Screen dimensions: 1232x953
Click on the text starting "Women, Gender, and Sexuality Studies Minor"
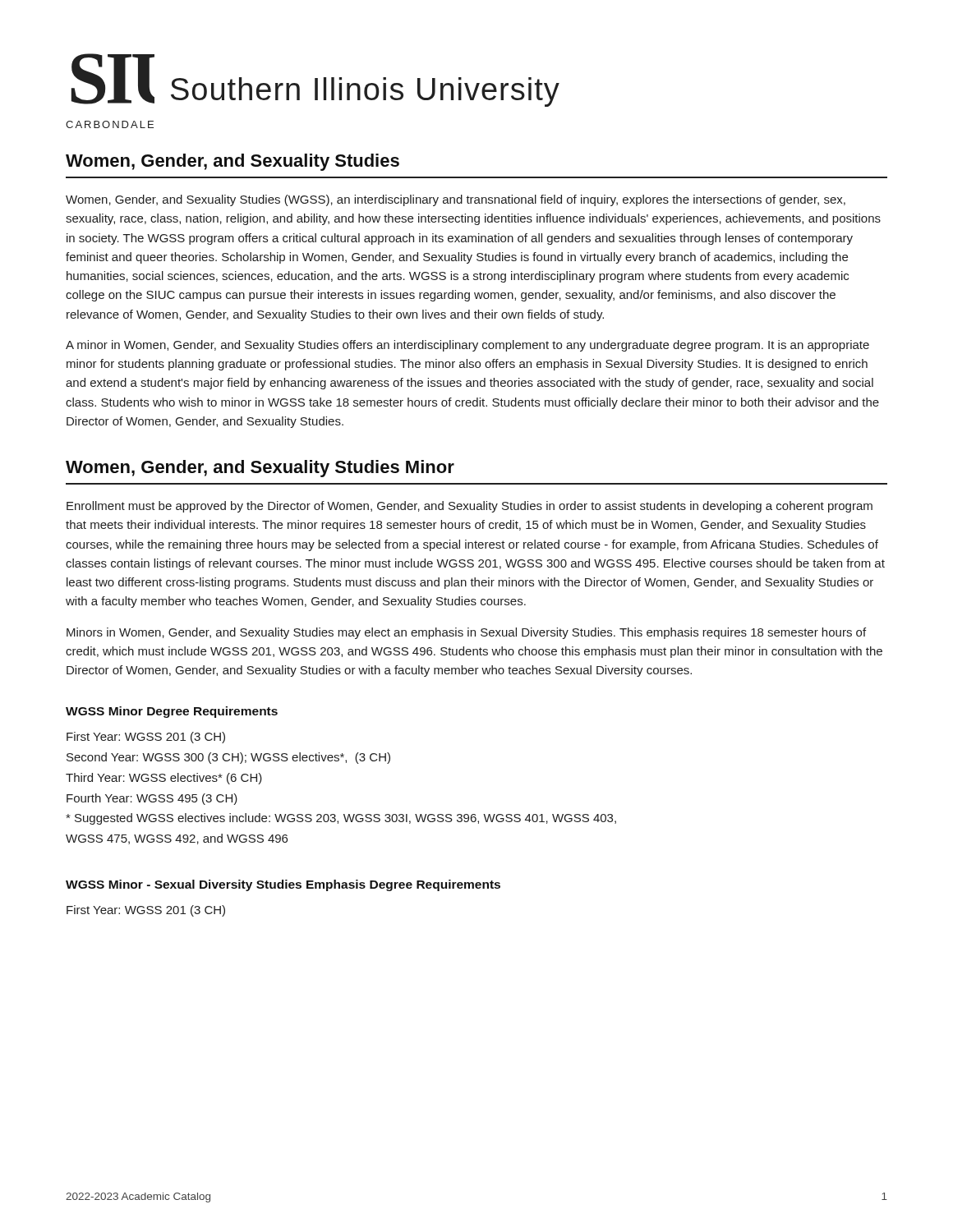pyautogui.click(x=260, y=467)
